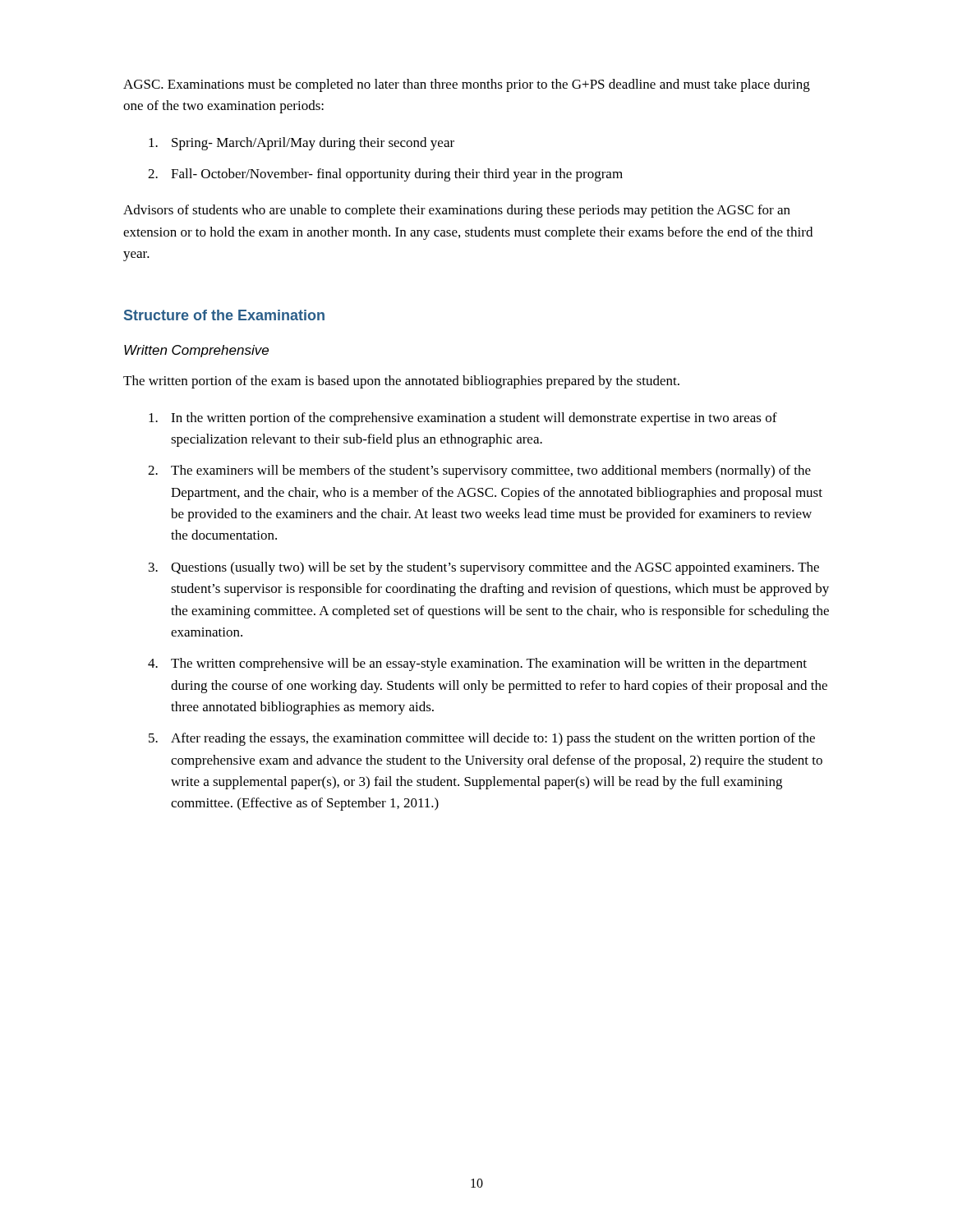Image resolution: width=953 pixels, height=1232 pixels.
Task: Find the block starting "The written portion"
Action: click(402, 381)
